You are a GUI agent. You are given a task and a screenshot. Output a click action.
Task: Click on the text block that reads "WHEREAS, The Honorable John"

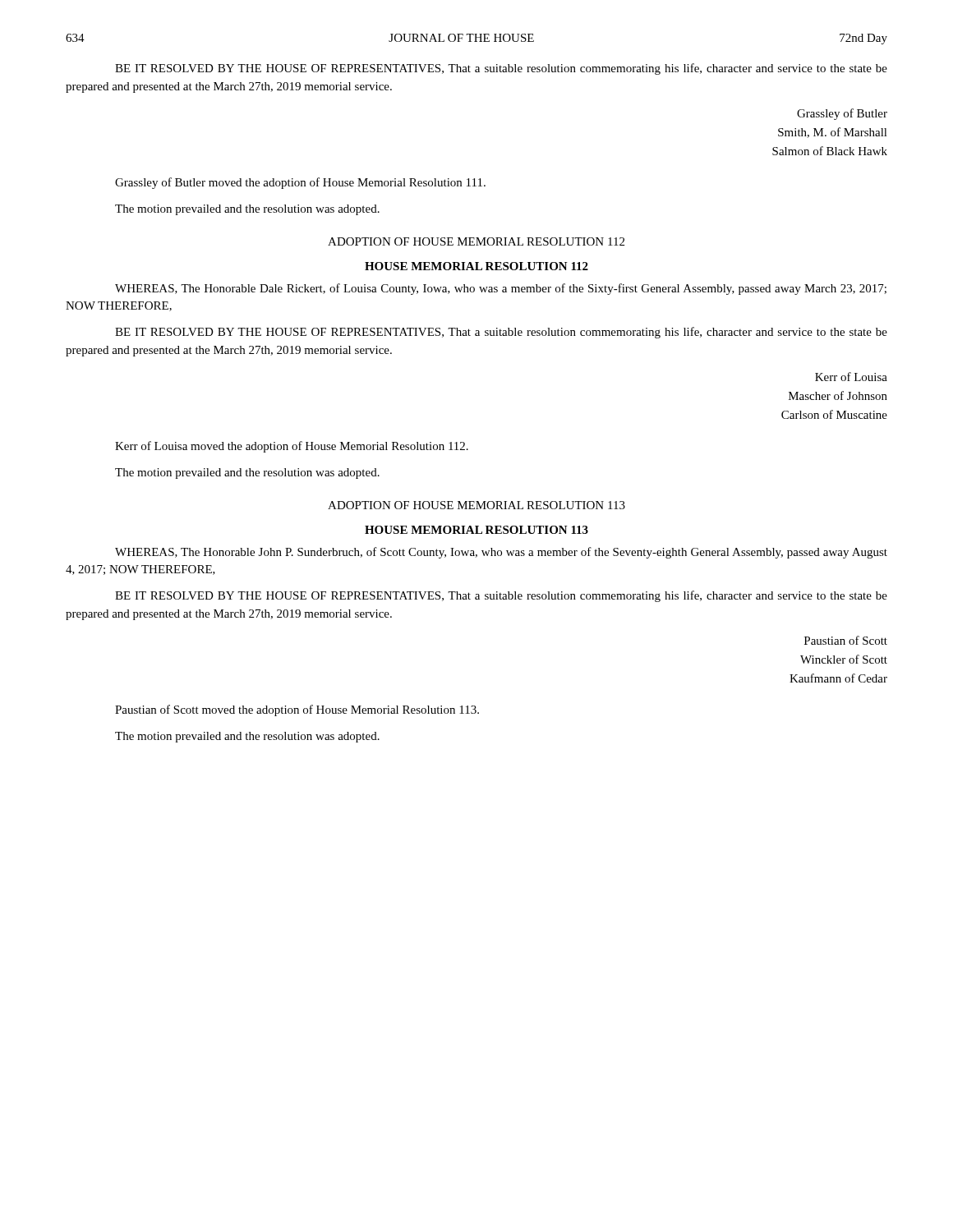coord(476,561)
